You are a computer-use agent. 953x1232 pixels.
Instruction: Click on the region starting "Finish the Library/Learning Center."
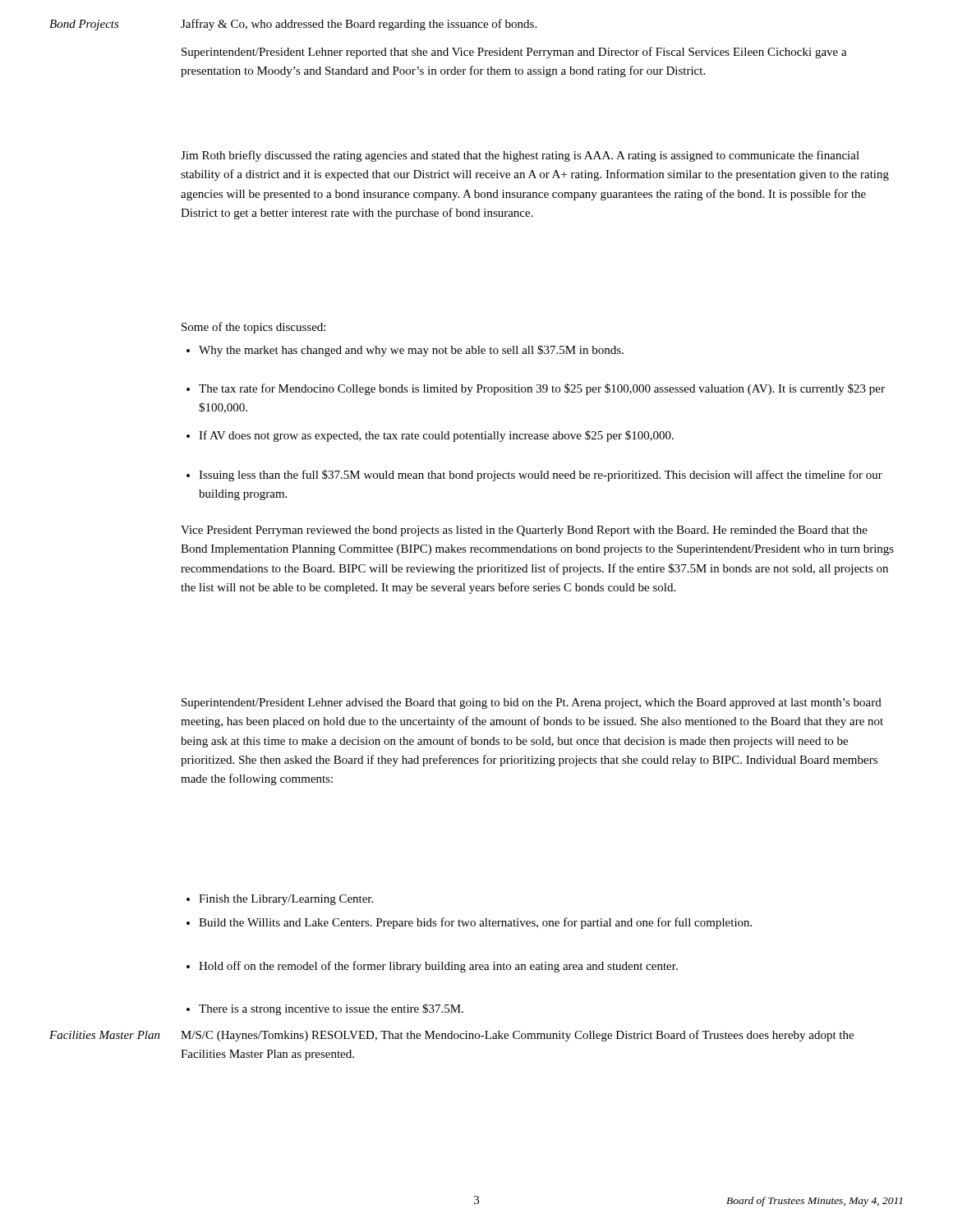point(280,900)
